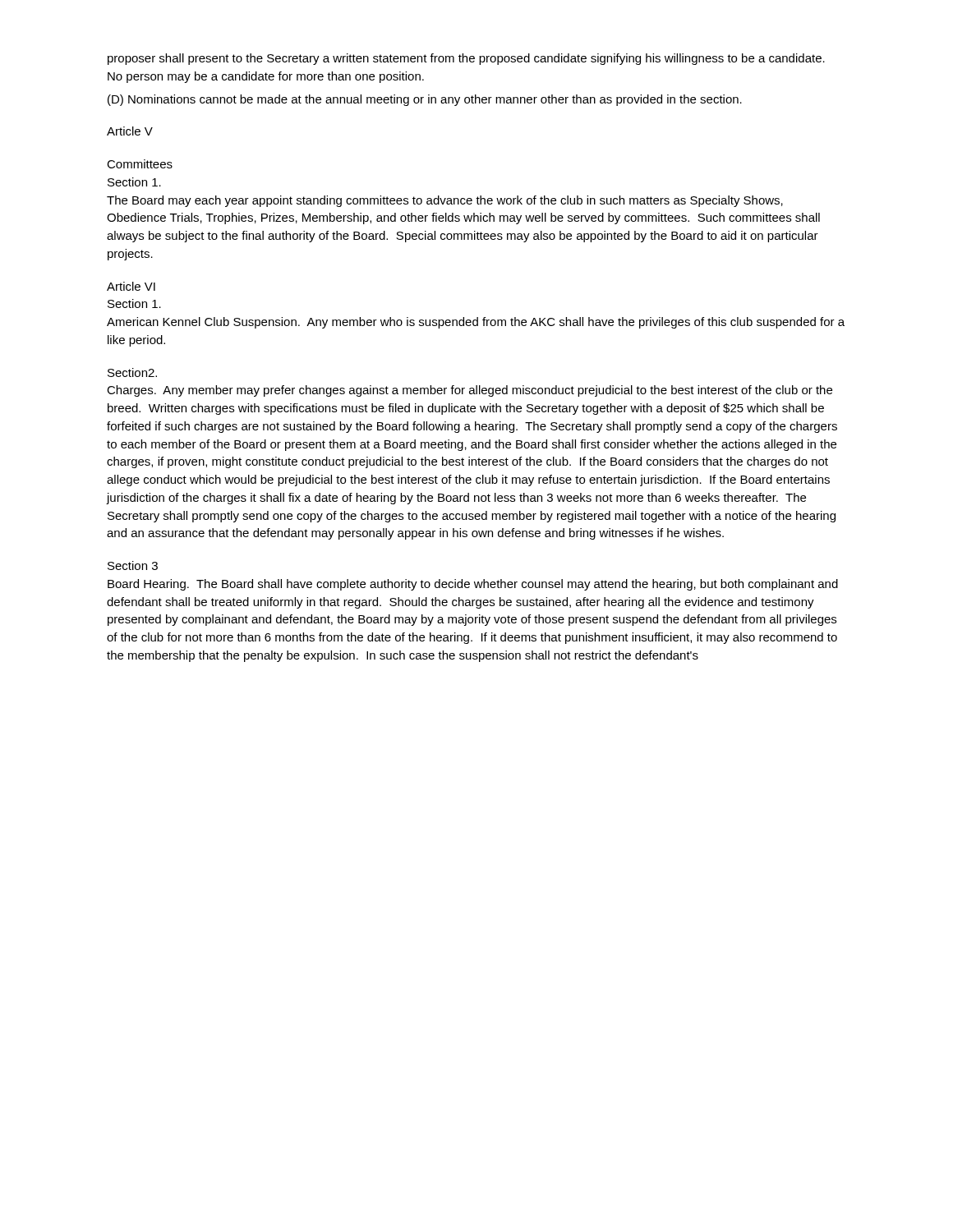Click on the passage starting "Article VI"
Viewport: 953px width, 1232px height.
[x=131, y=286]
